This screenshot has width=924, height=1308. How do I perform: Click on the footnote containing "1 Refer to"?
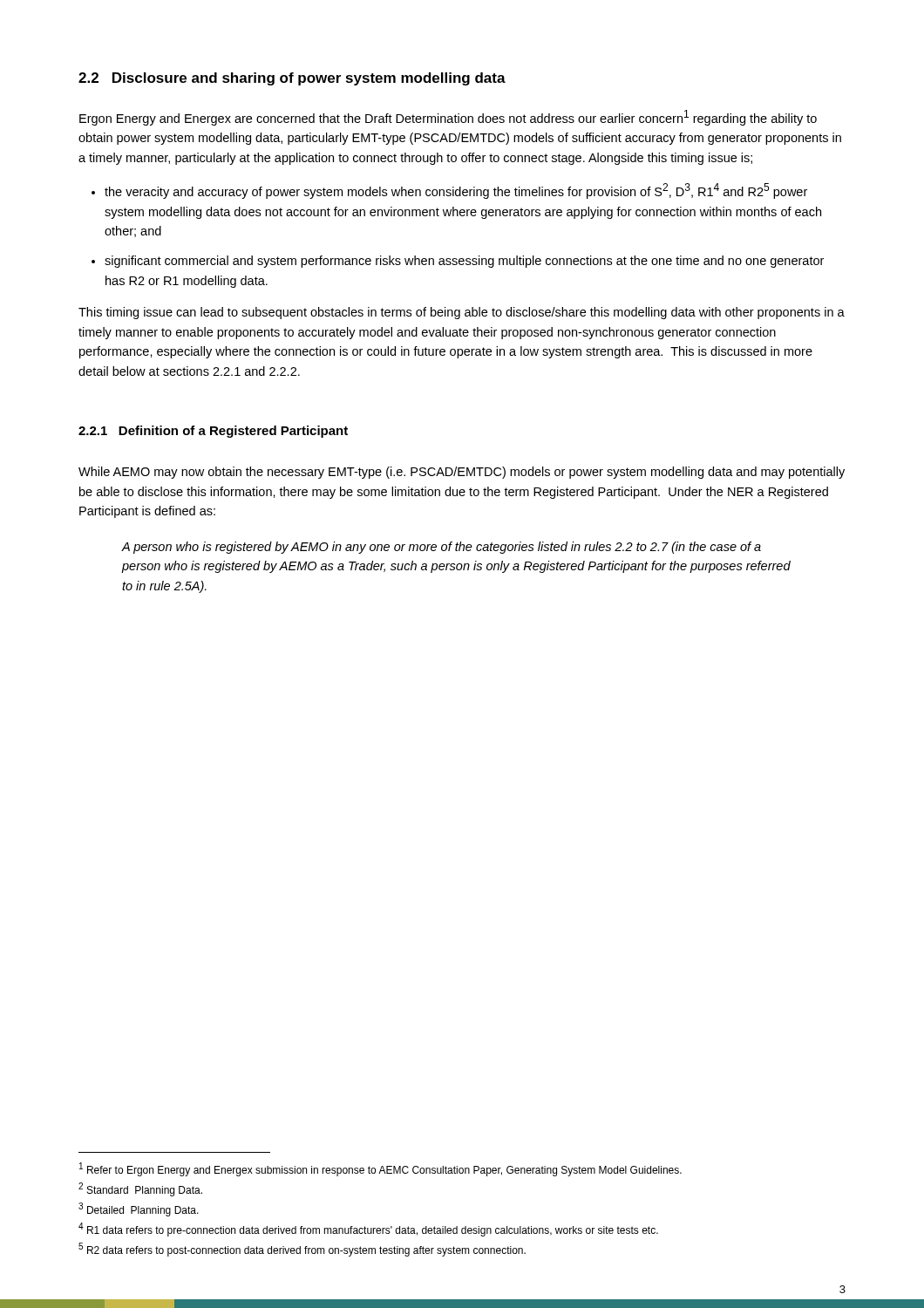(380, 1169)
